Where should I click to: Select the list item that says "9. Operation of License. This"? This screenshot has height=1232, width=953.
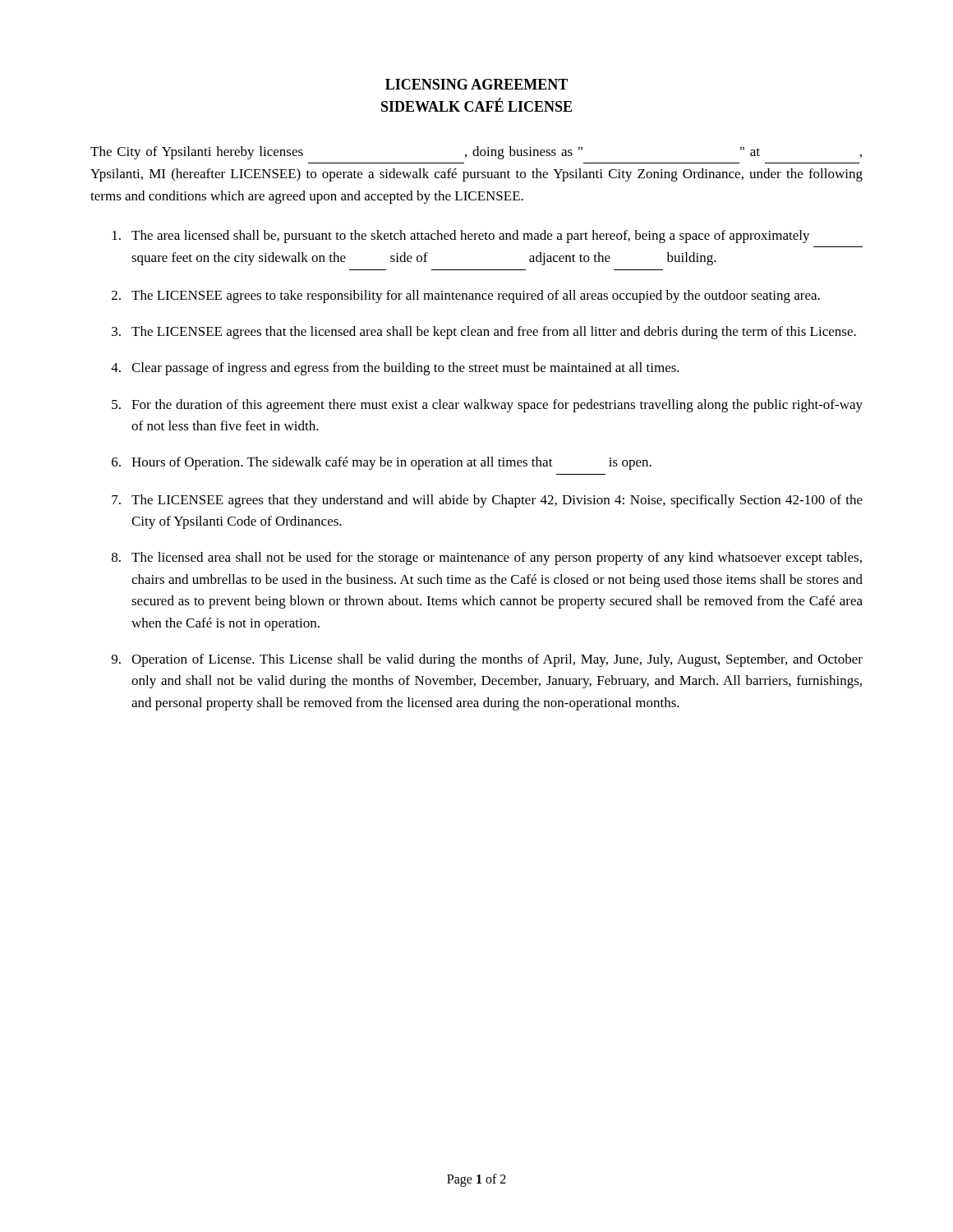(x=476, y=681)
